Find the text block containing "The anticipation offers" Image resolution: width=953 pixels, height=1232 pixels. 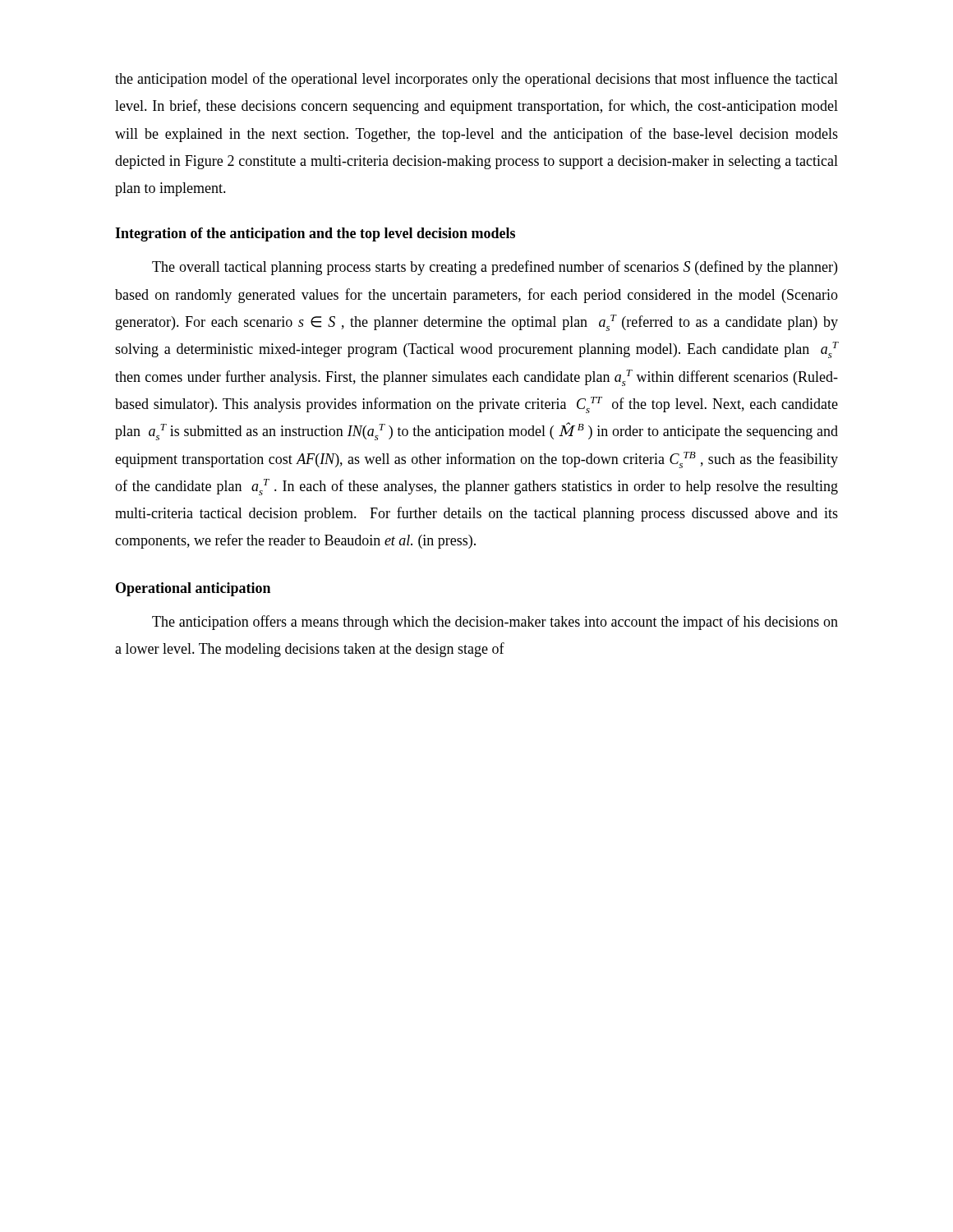coord(476,635)
